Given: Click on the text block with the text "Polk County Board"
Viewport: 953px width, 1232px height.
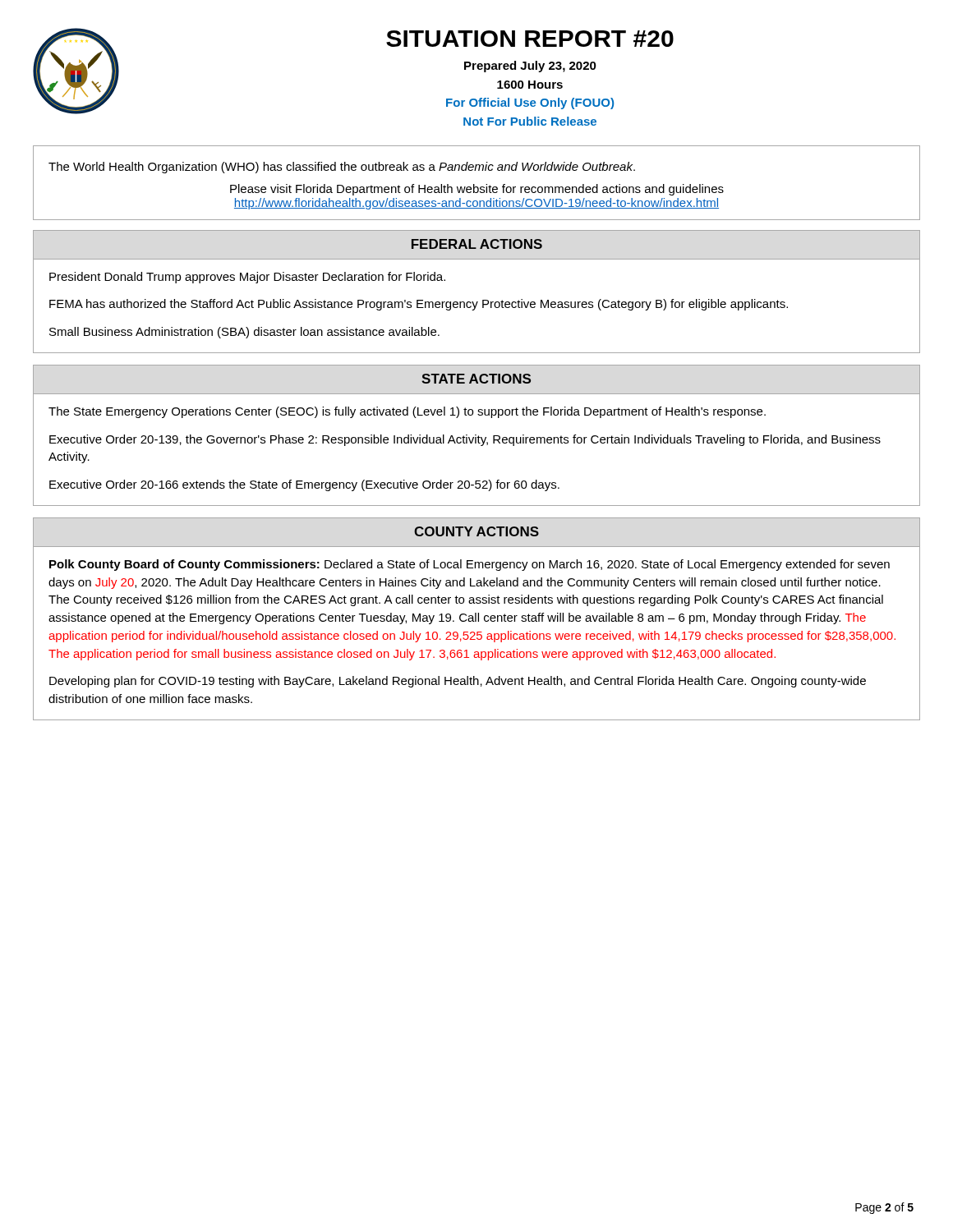Looking at the screenshot, I should (x=473, y=608).
